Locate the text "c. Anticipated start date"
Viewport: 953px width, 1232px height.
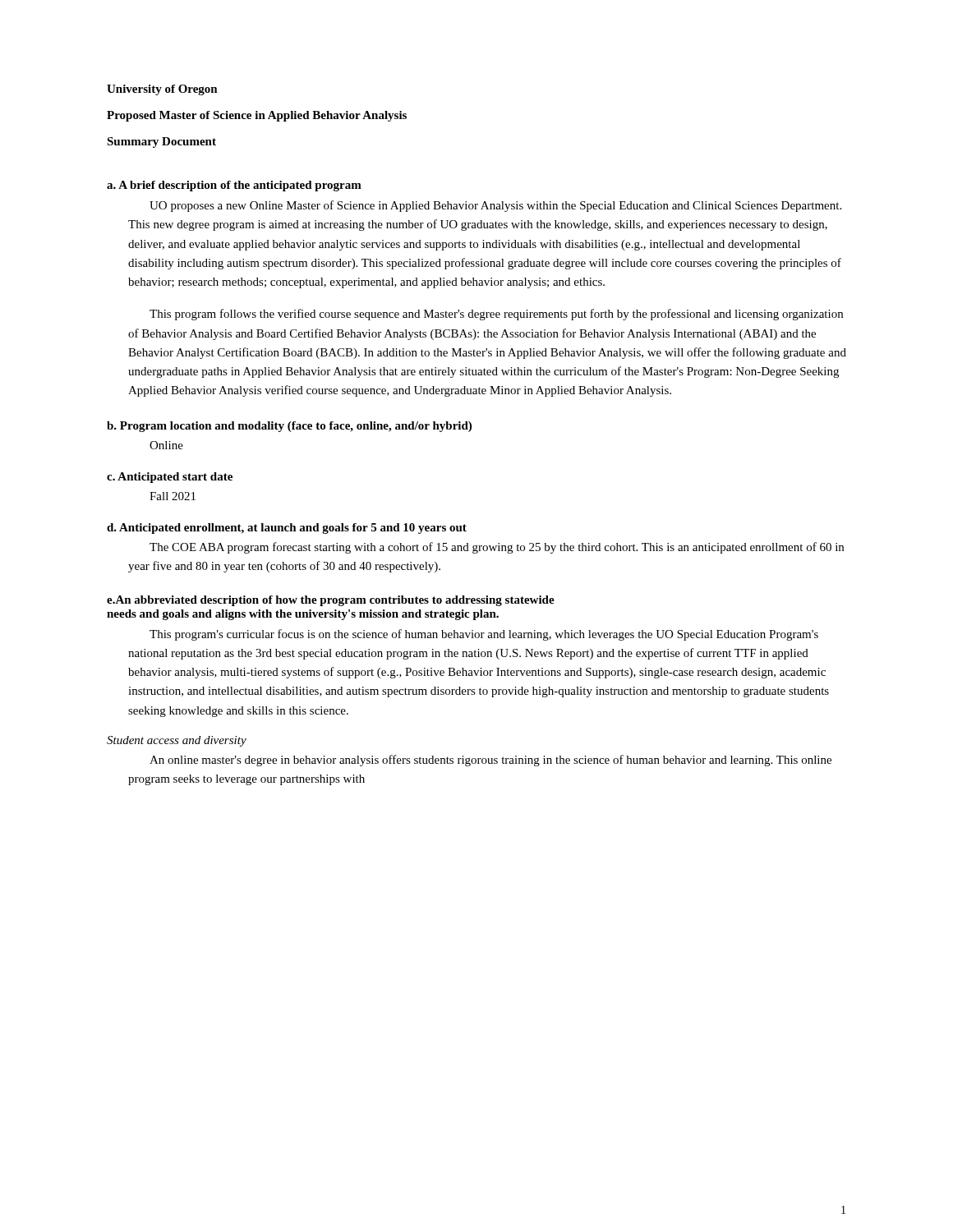click(170, 476)
